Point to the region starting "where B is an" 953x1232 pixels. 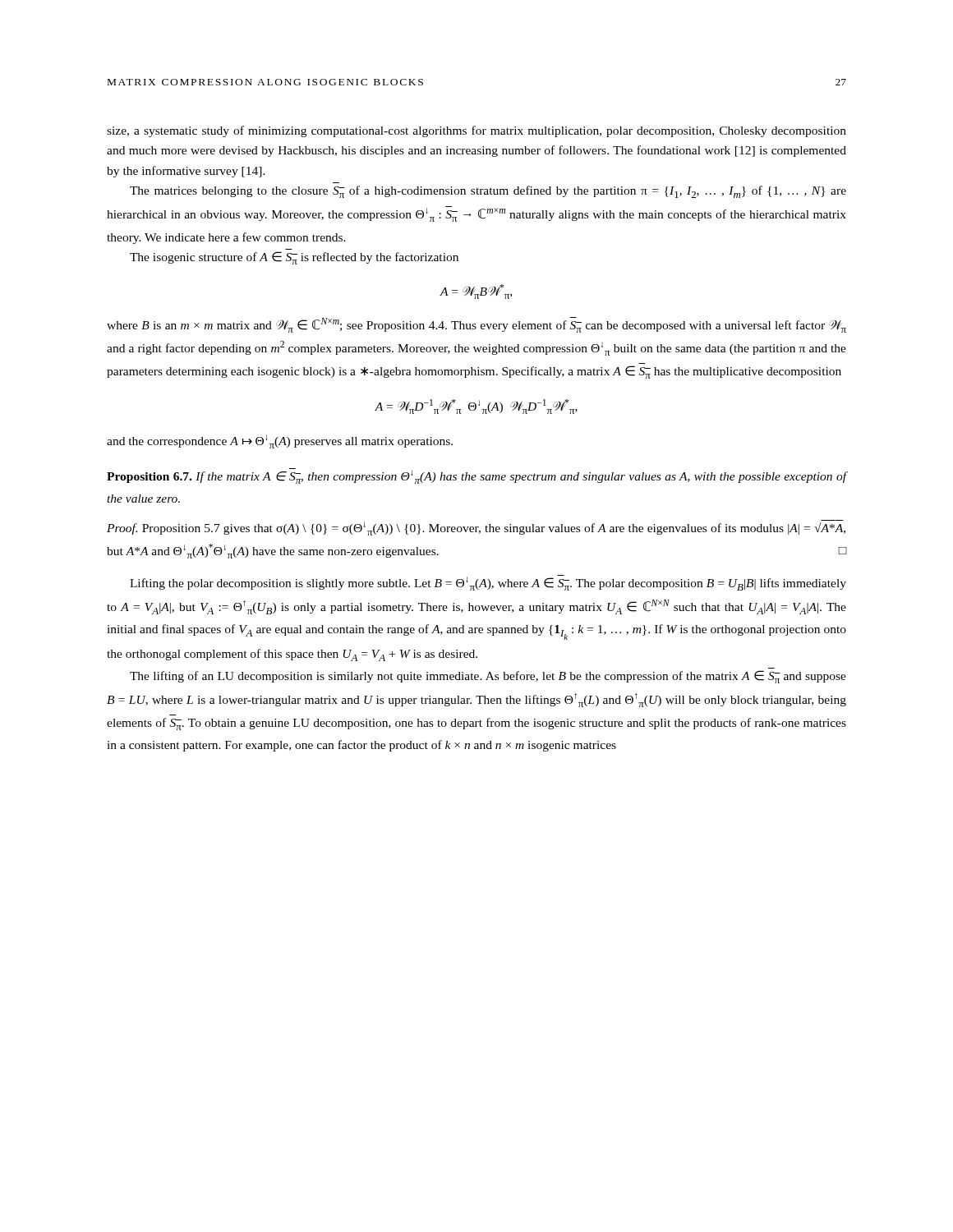click(x=476, y=349)
